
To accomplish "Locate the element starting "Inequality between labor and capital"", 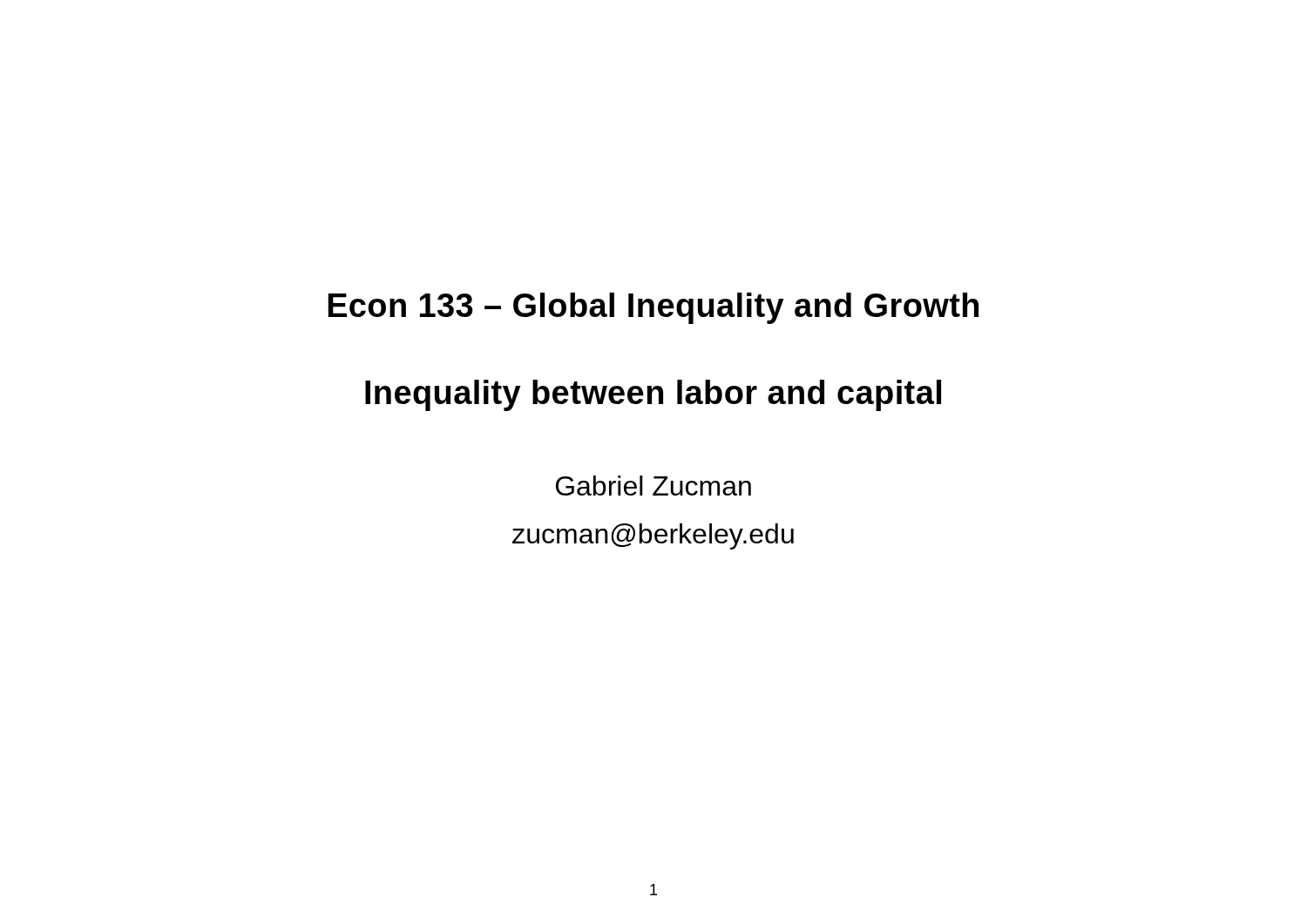I will pyautogui.click(x=654, y=393).
